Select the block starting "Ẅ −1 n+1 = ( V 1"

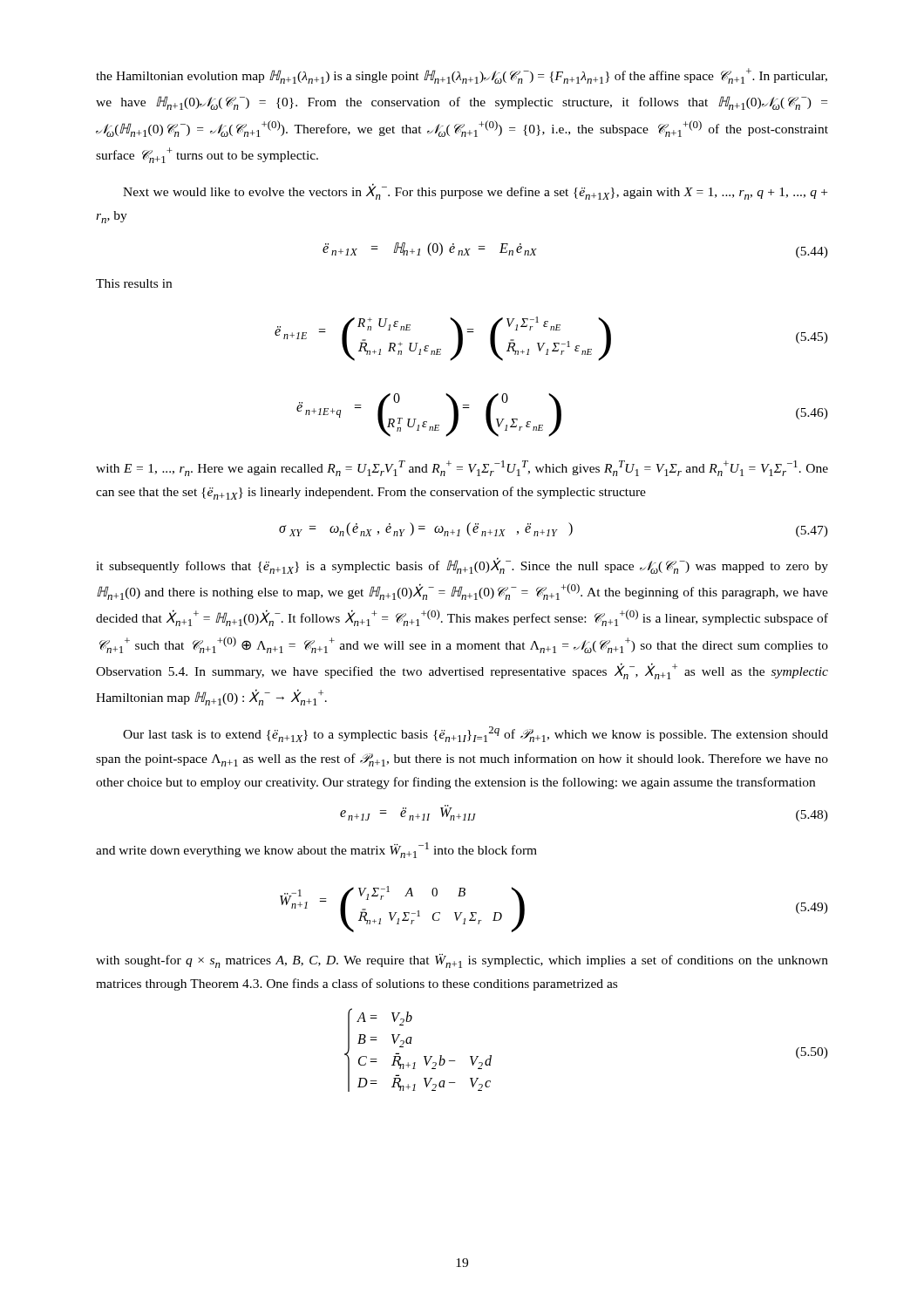tap(408, 913)
